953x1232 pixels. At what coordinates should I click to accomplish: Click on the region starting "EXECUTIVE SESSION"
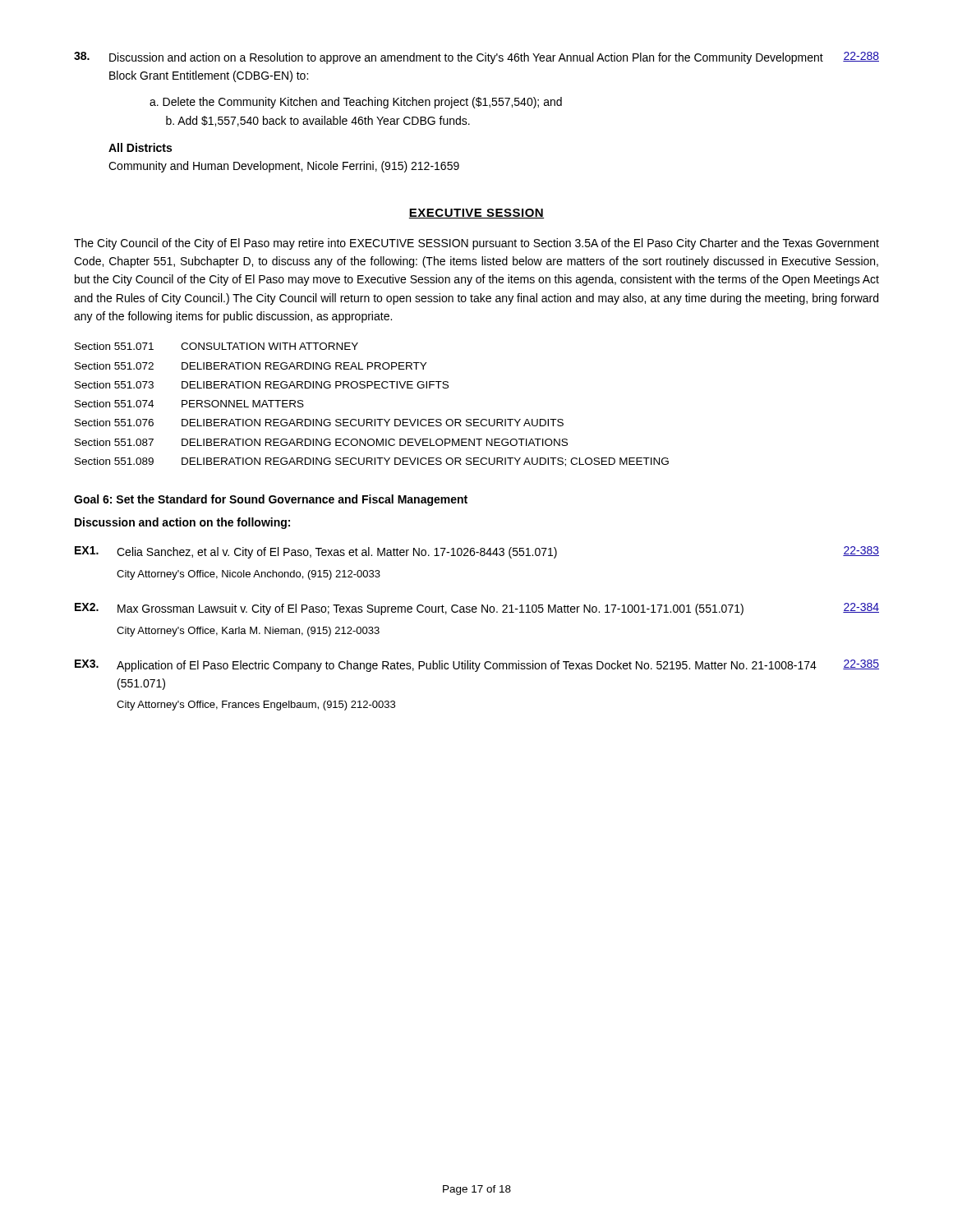coord(476,212)
